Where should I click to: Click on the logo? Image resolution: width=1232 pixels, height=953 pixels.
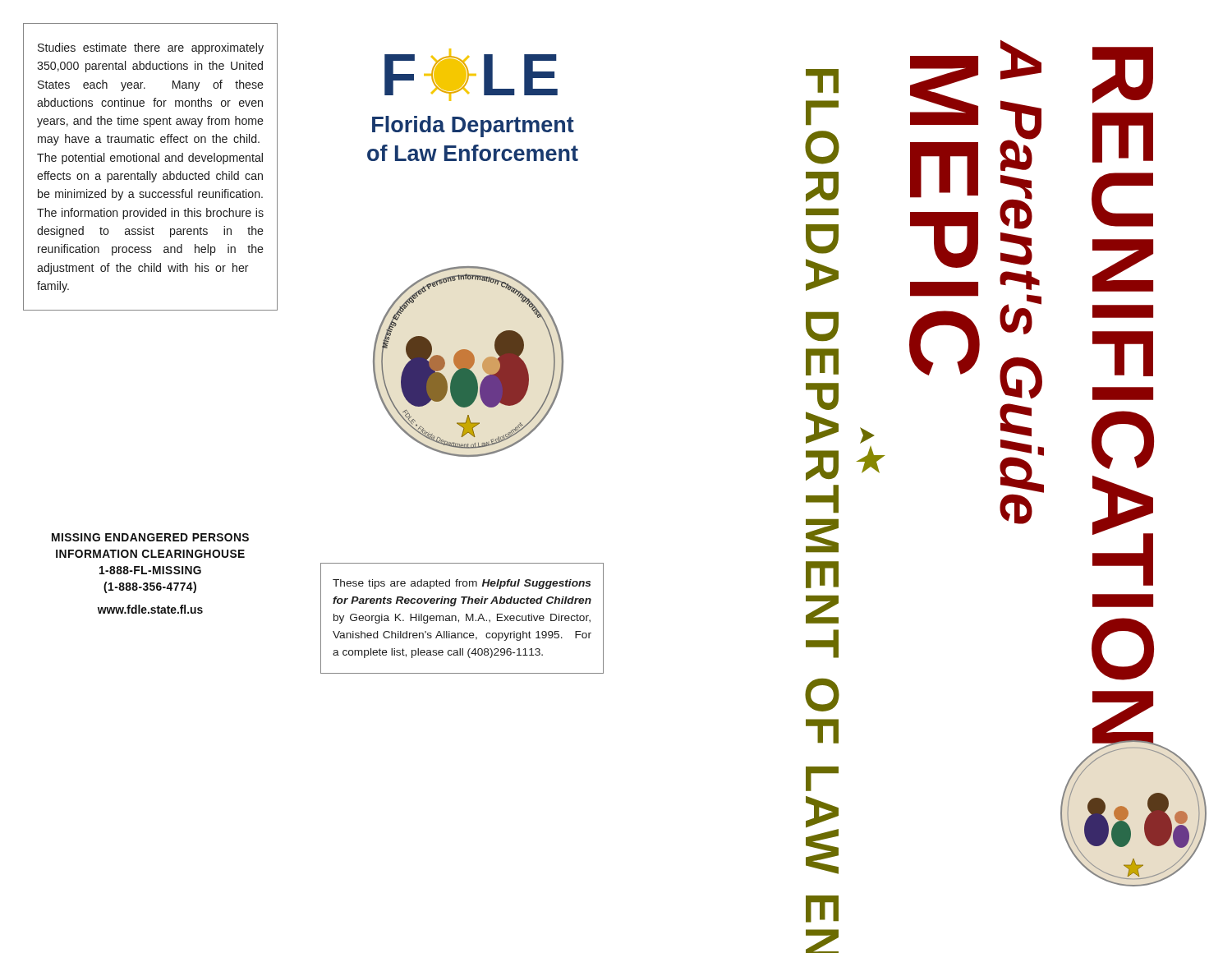point(472,106)
